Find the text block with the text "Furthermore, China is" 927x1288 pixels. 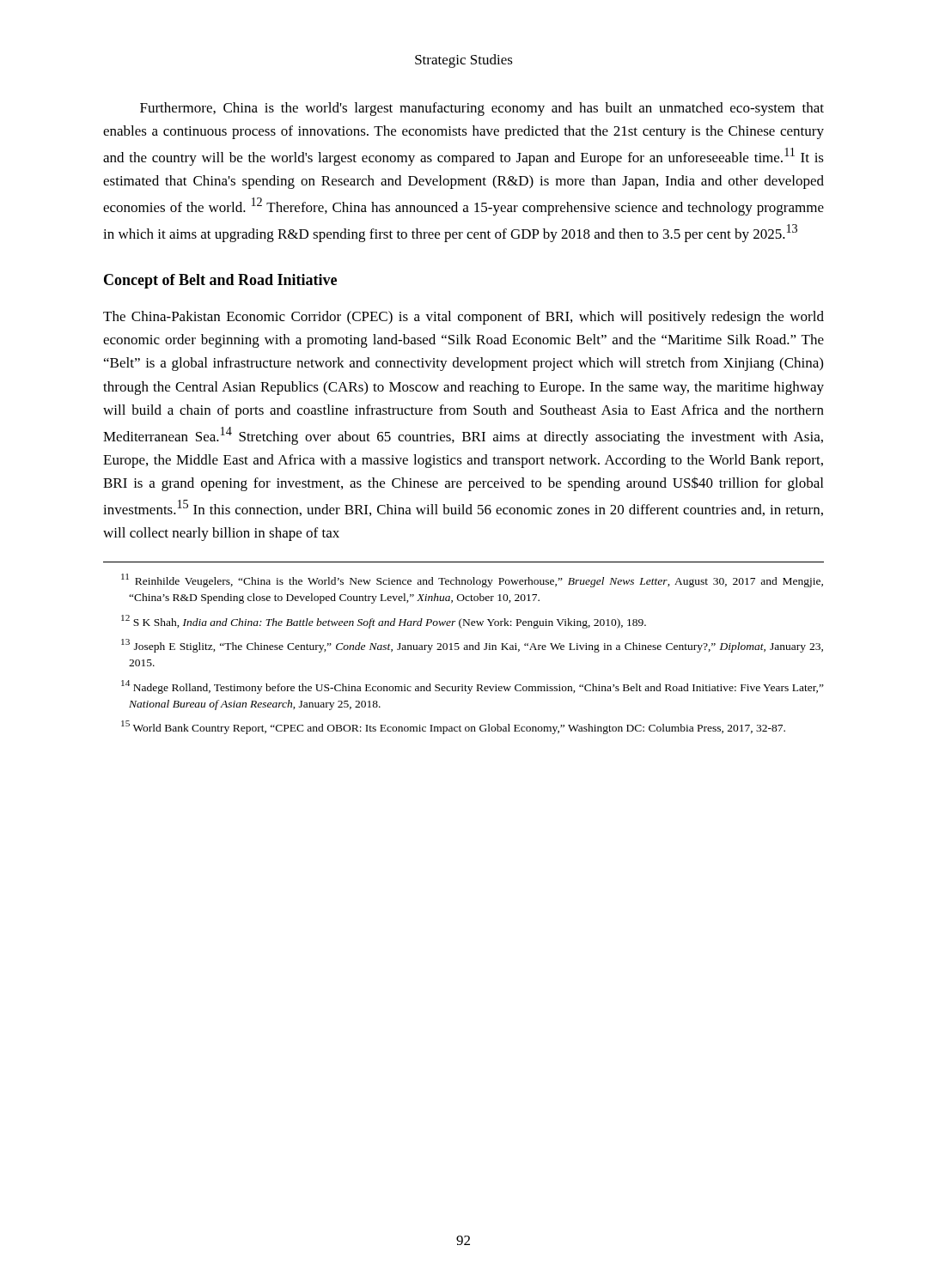464,171
